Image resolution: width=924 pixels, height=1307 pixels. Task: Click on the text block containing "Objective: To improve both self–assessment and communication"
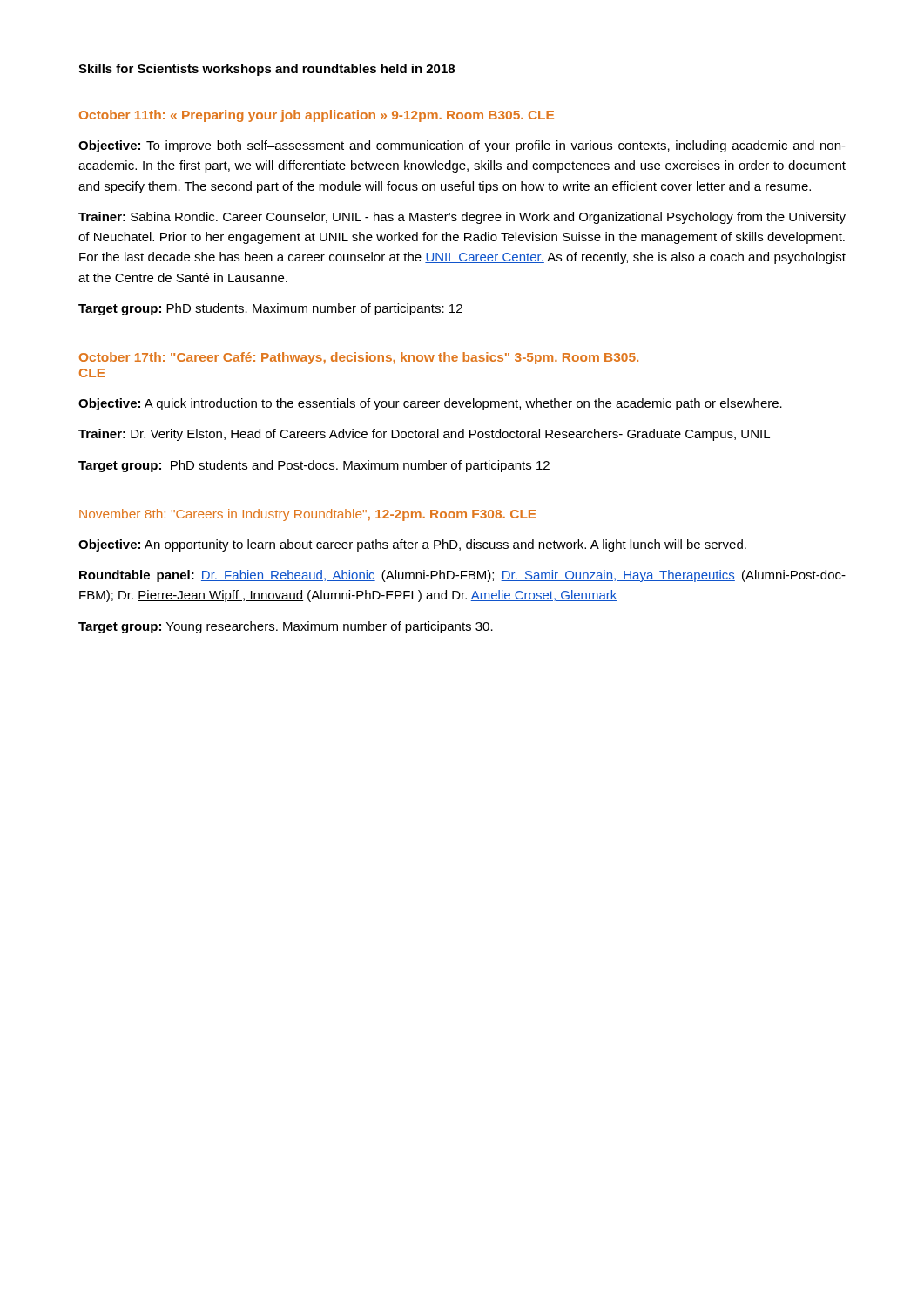coord(462,165)
